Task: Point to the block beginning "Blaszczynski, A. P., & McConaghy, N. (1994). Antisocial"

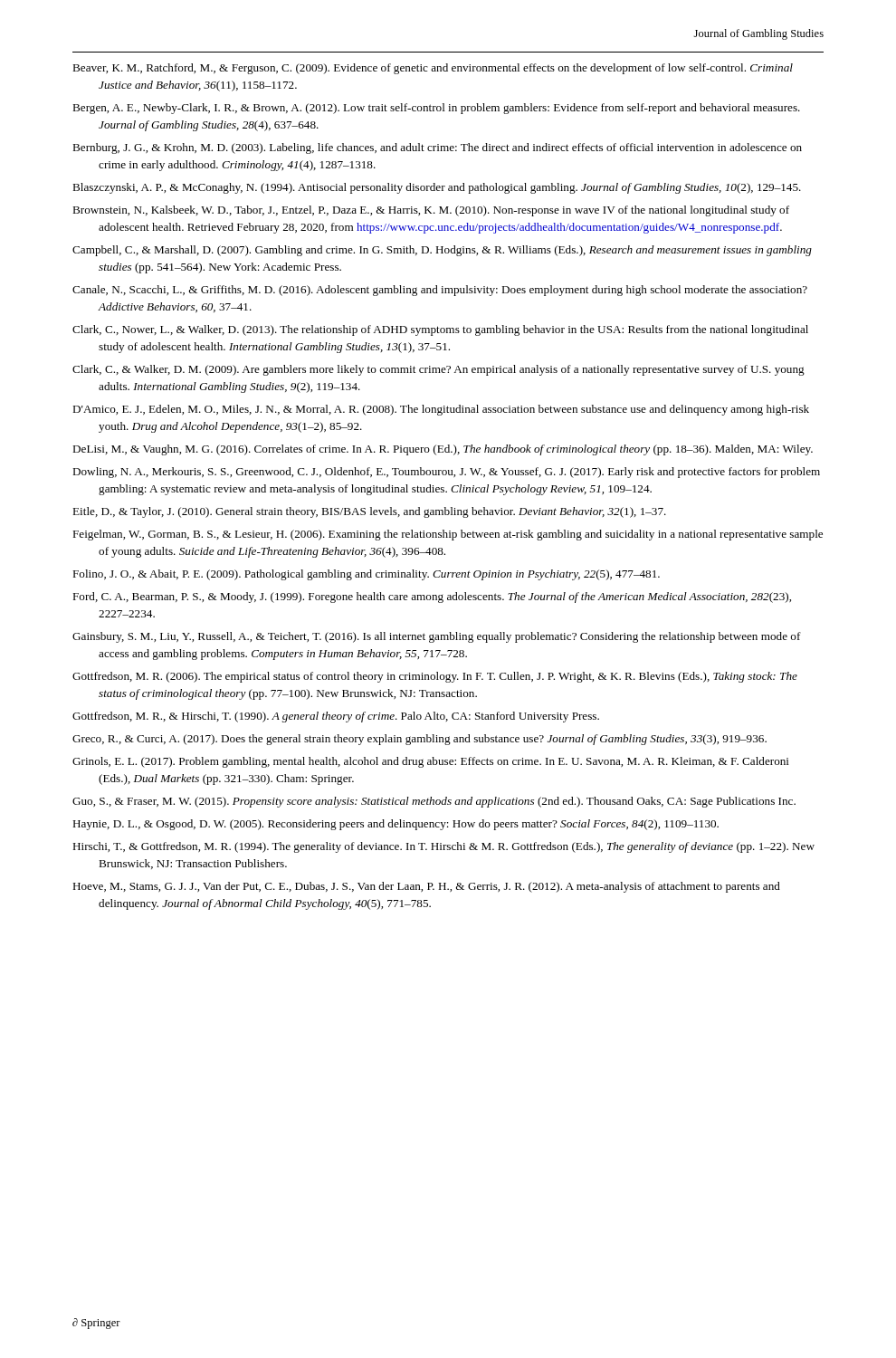Action: click(x=437, y=187)
